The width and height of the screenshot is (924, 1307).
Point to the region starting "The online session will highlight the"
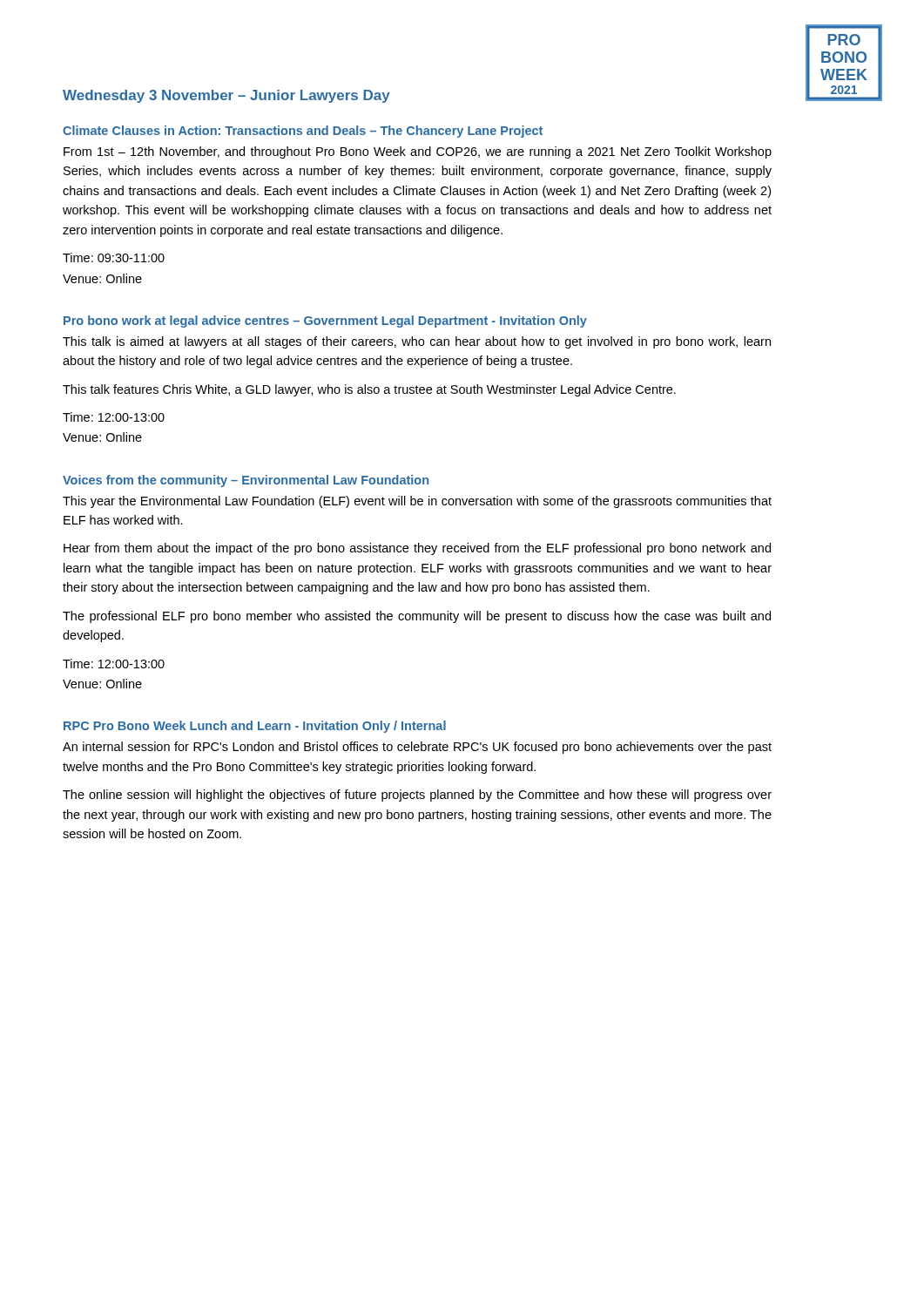coord(417,814)
